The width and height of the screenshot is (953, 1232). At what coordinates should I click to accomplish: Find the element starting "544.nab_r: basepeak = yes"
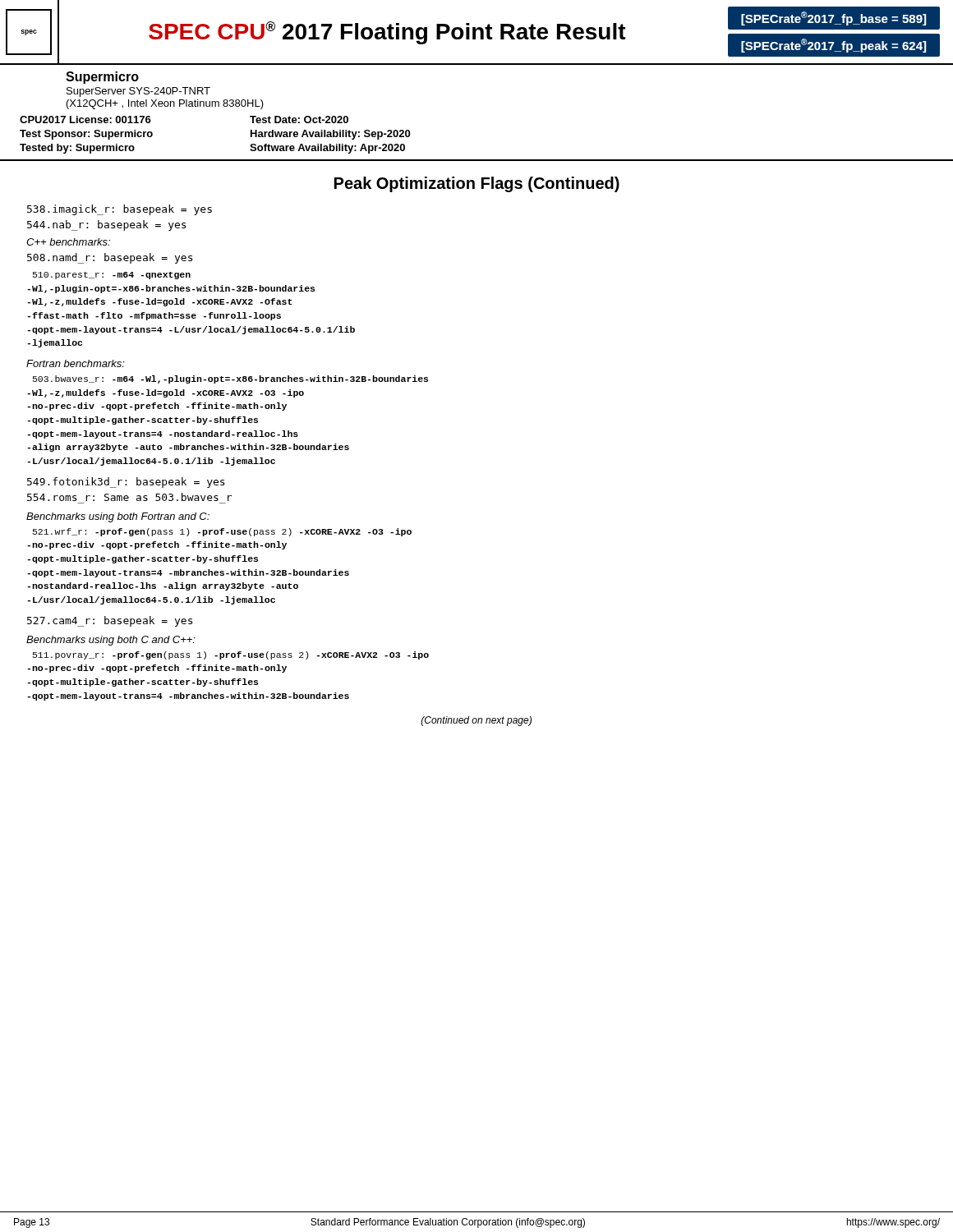pos(107,225)
